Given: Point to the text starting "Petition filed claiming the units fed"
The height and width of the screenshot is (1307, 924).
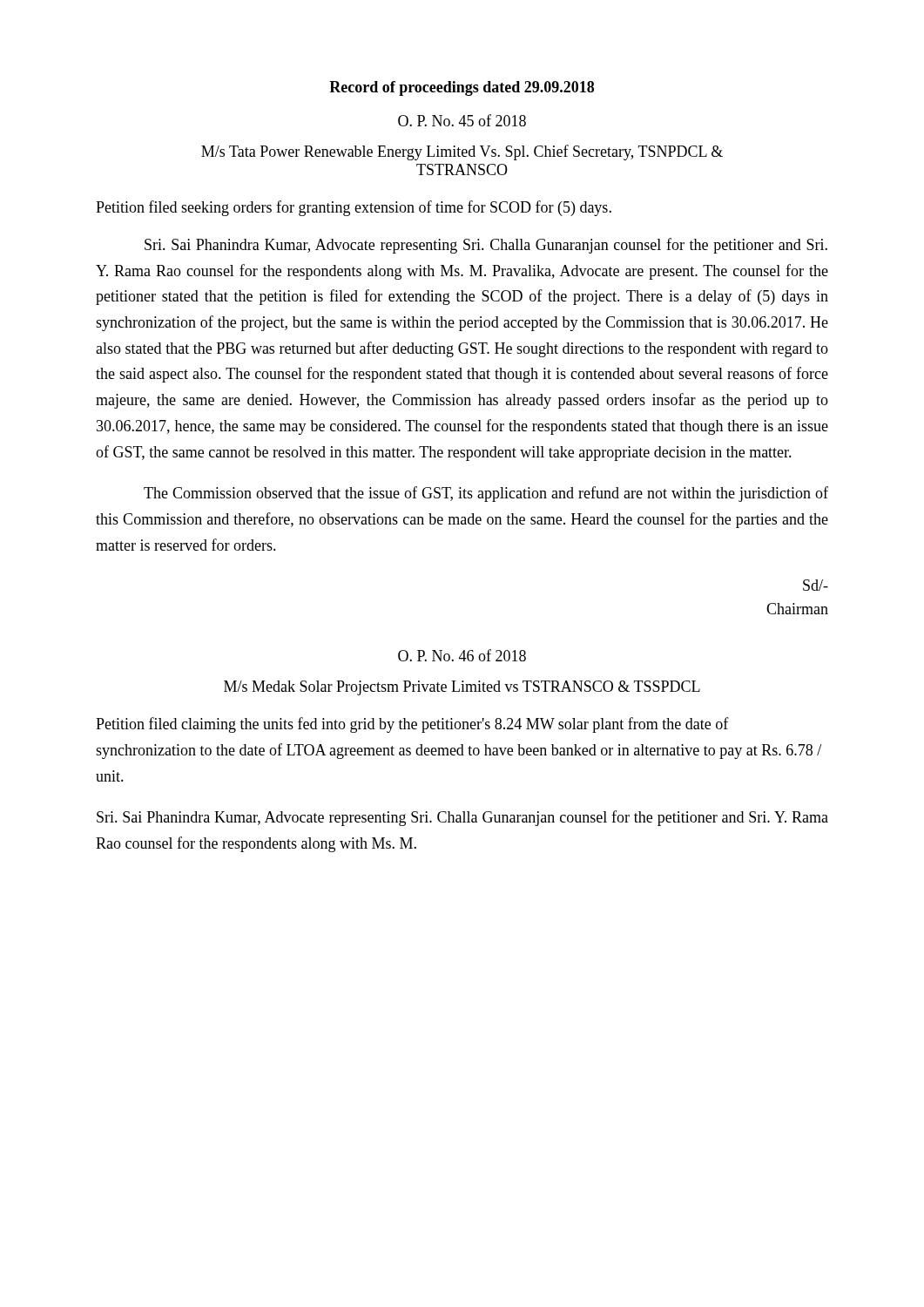Looking at the screenshot, I should [x=459, y=750].
